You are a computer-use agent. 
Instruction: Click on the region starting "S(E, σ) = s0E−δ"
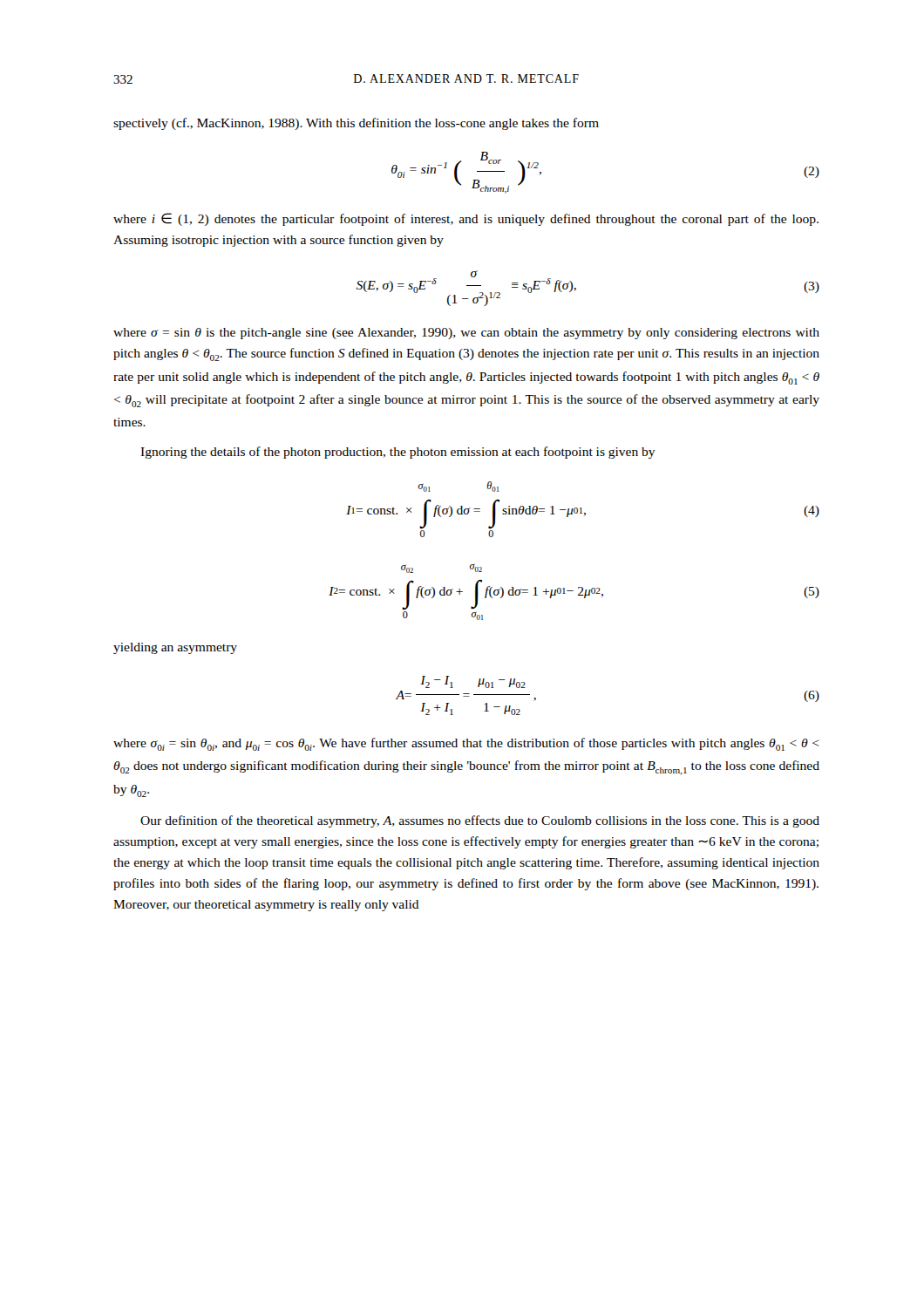click(588, 286)
